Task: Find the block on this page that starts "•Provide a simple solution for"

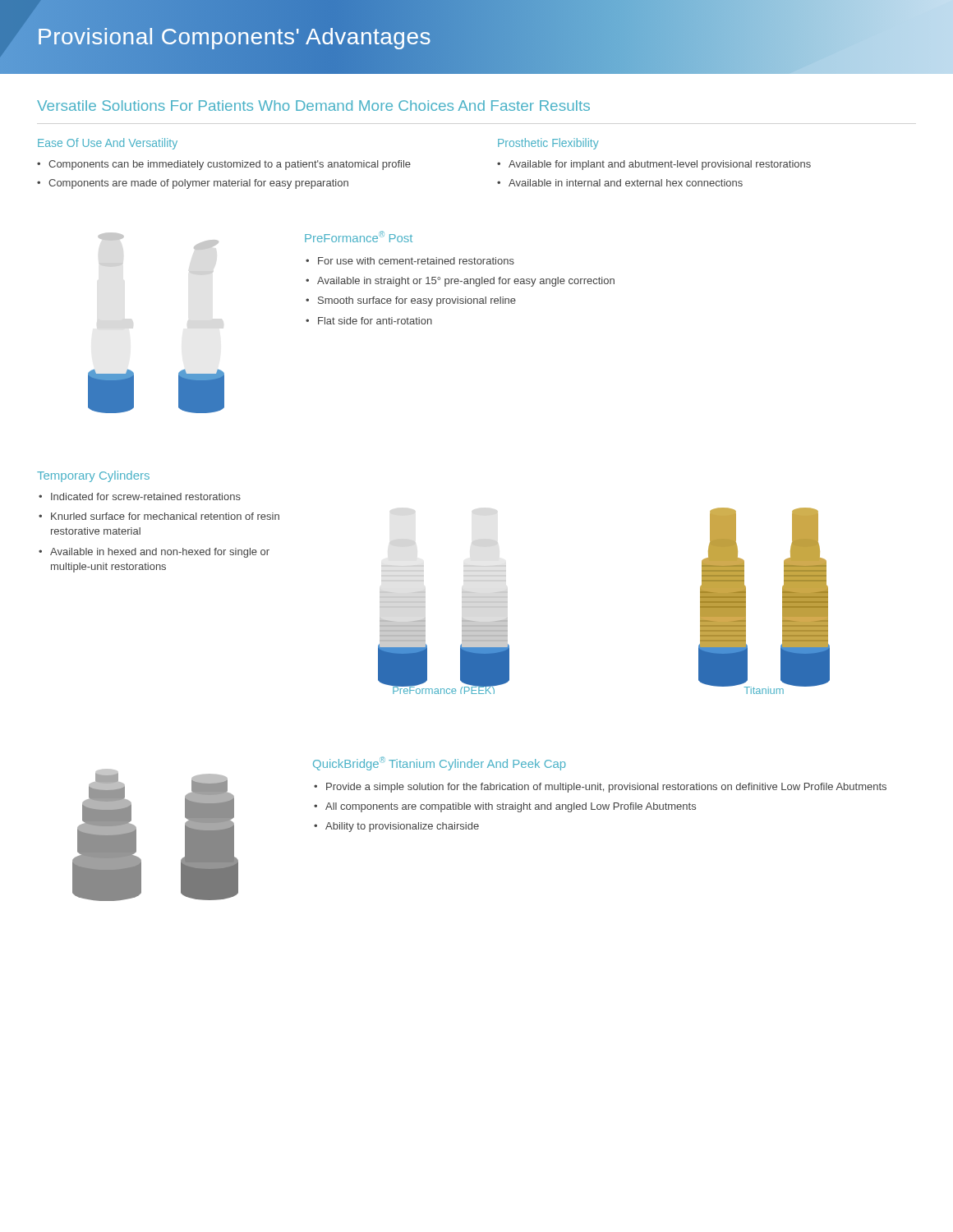Action: (600, 787)
